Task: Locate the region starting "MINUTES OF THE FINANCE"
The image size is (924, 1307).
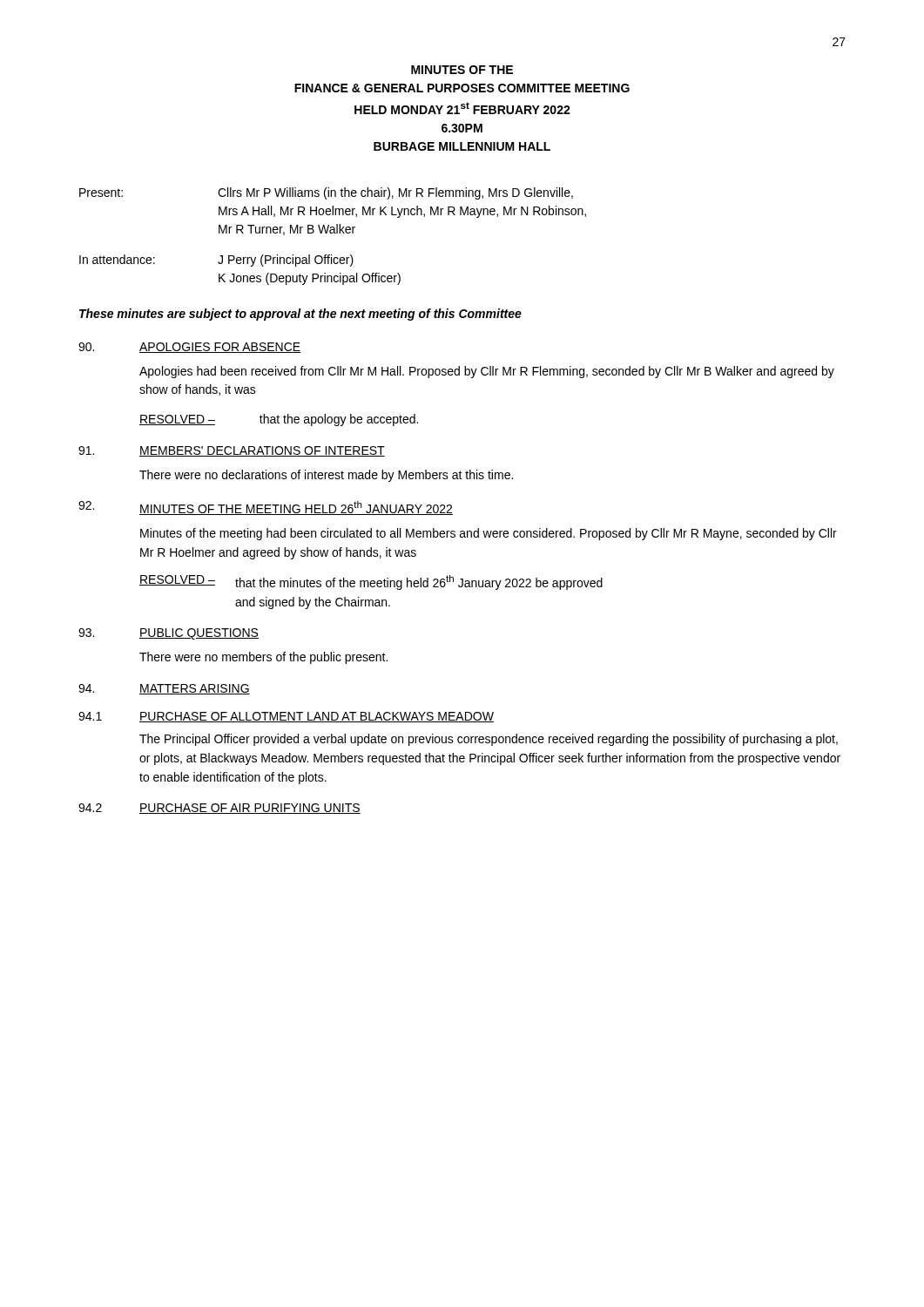Action: (x=462, y=108)
